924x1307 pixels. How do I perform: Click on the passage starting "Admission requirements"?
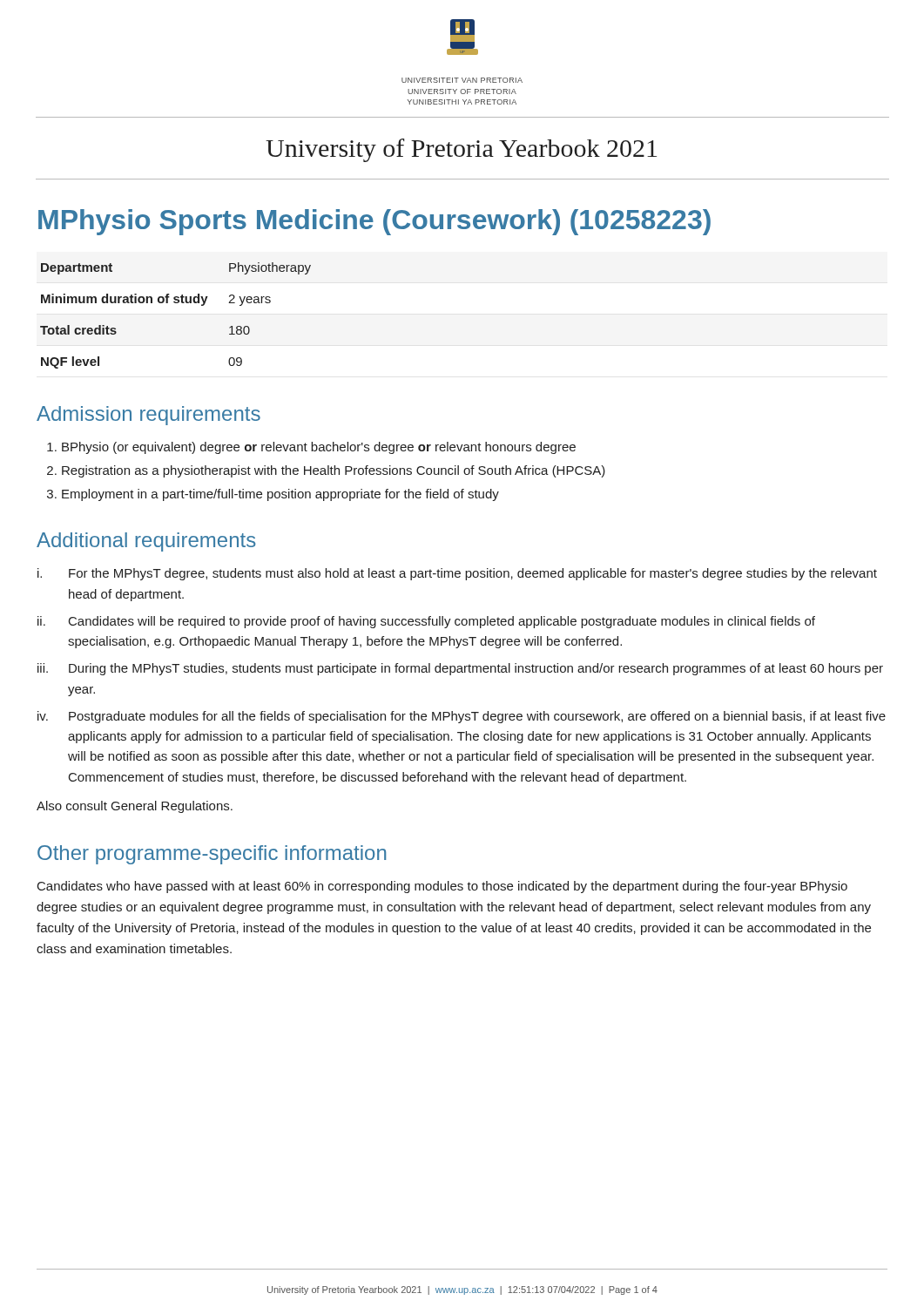[149, 413]
